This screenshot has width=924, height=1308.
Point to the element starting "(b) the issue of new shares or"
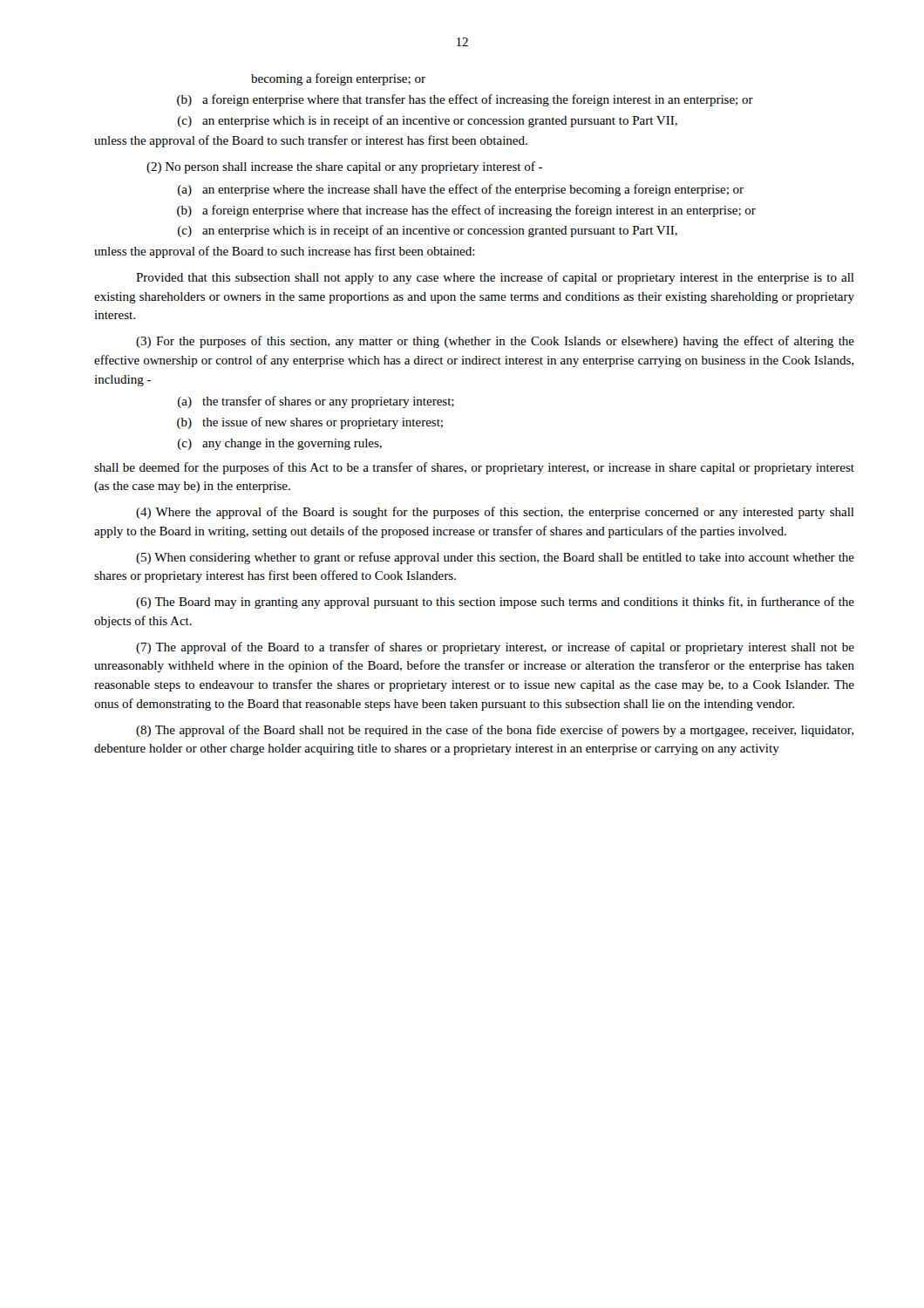pyautogui.click(x=310, y=423)
